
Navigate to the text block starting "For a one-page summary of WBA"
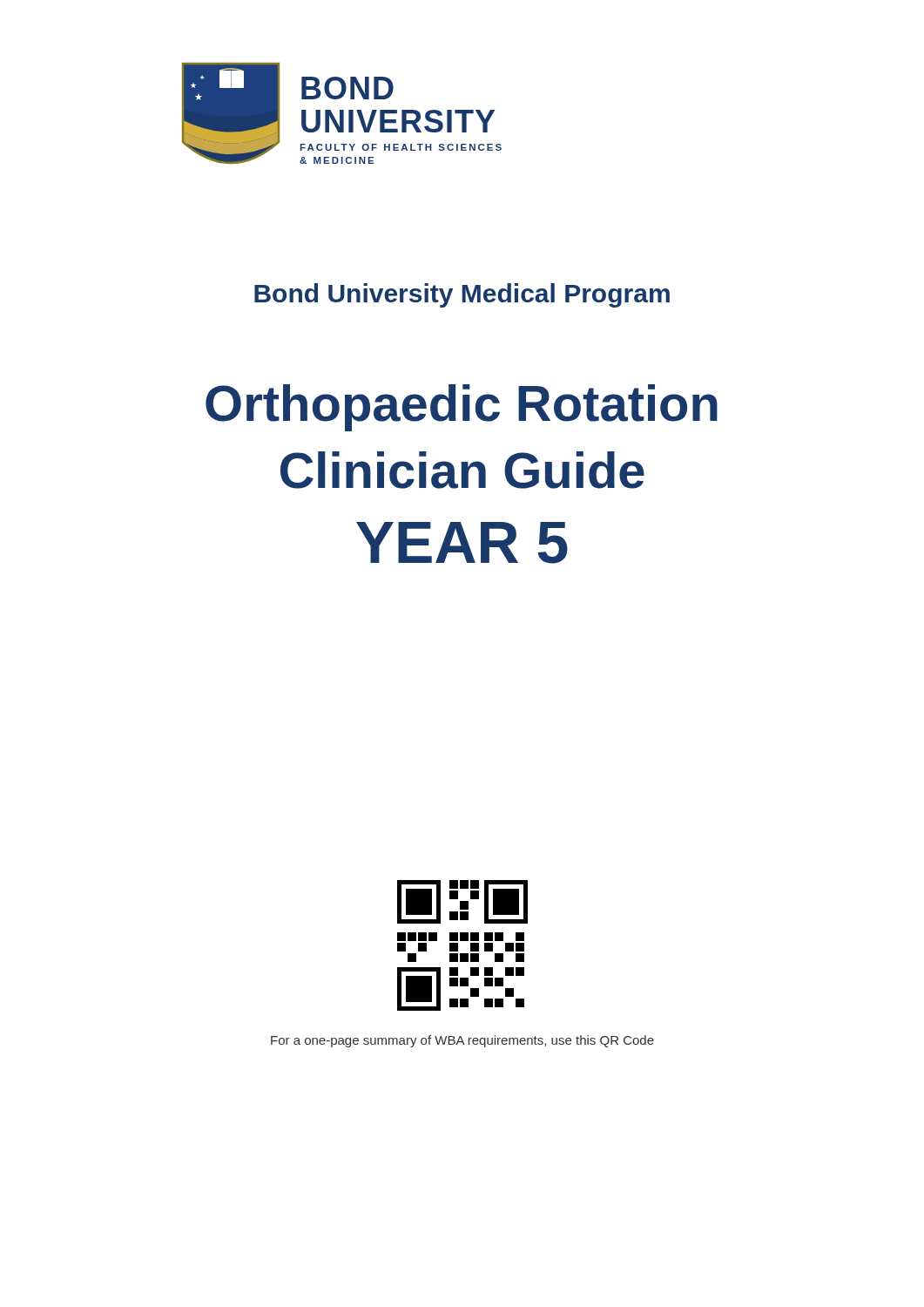[462, 1040]
